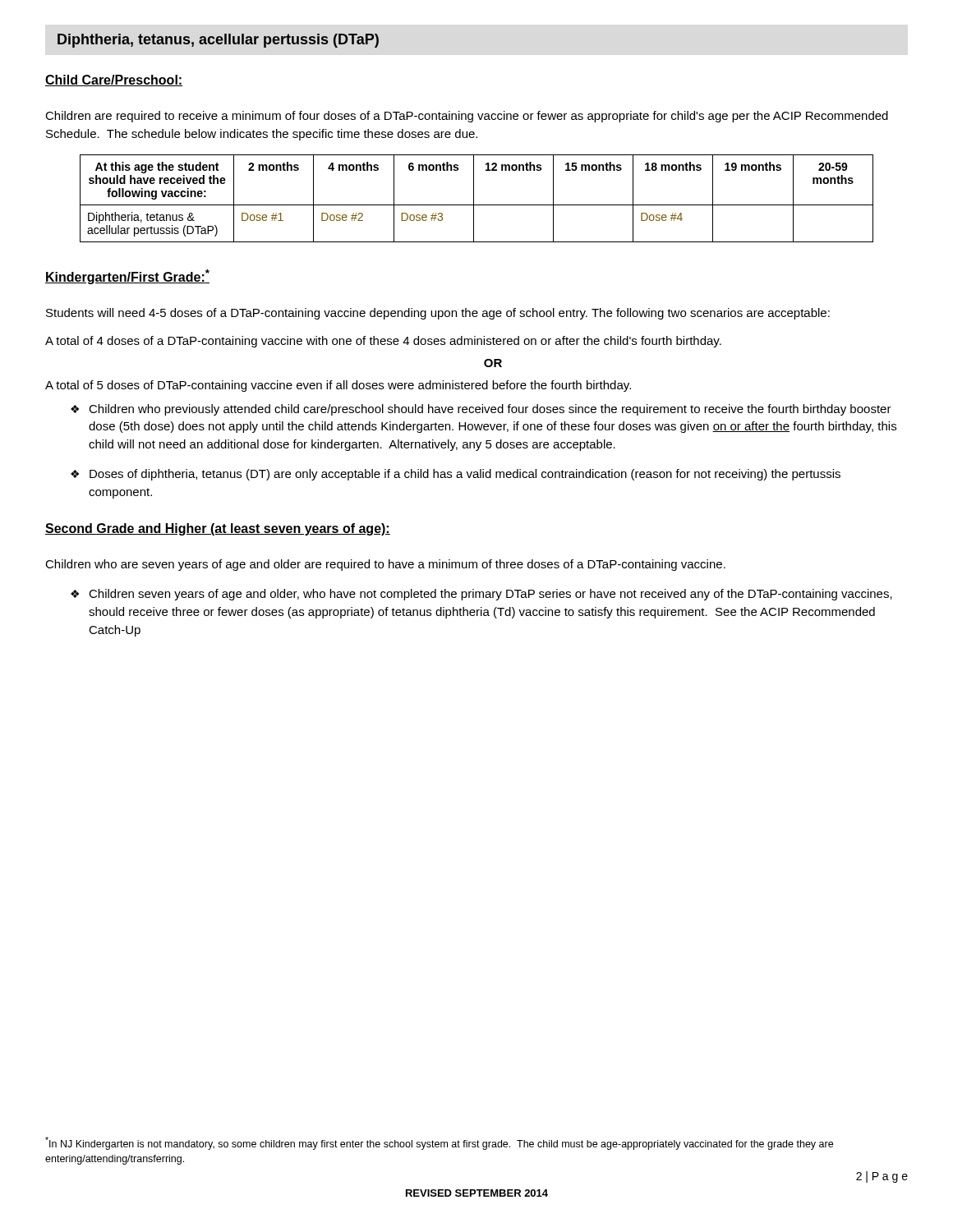Click the passage that begins "Children seven years of"
The image size is (953, 1232).
489,612
